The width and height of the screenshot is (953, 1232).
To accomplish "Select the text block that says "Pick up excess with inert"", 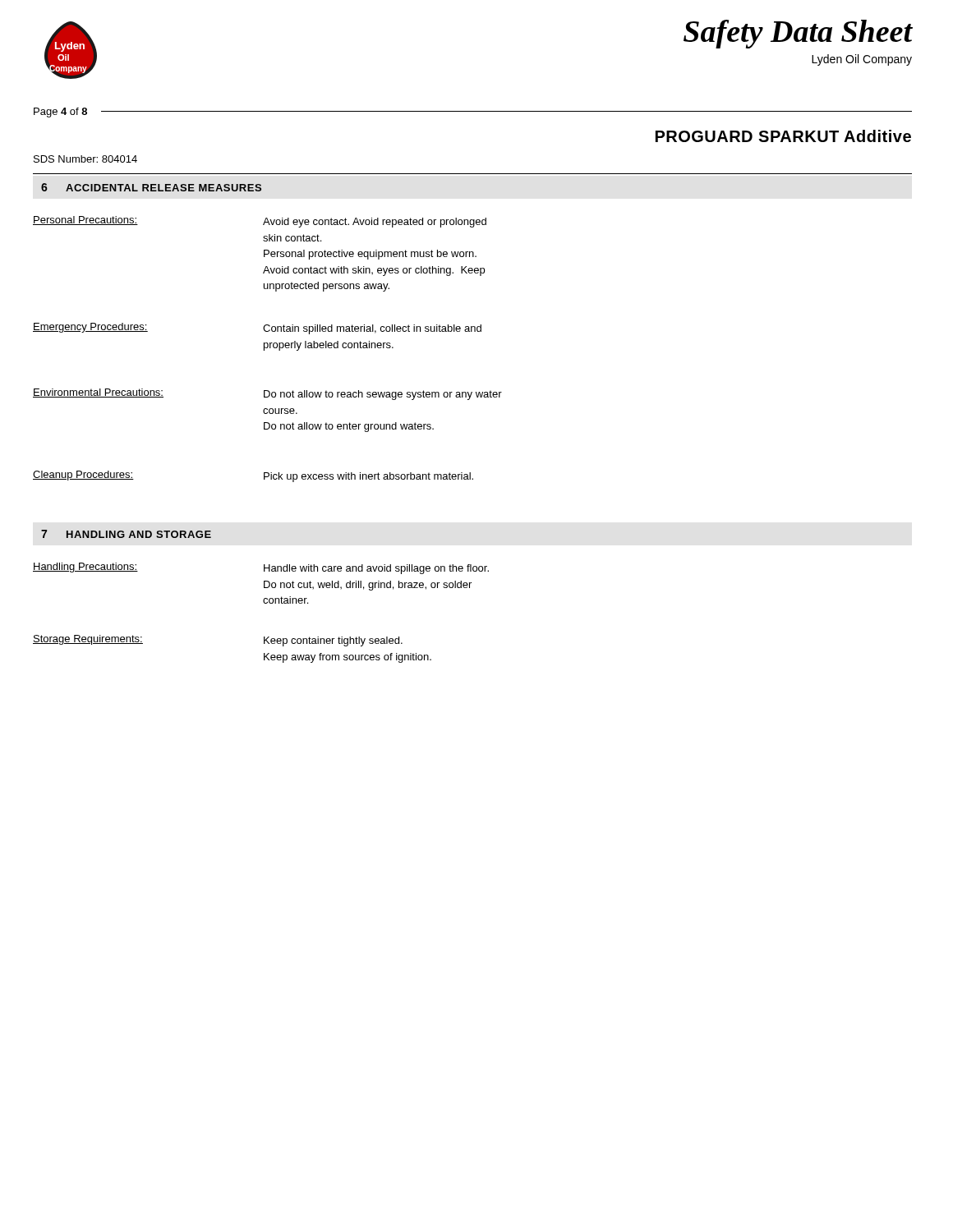I will click(369, 476).
